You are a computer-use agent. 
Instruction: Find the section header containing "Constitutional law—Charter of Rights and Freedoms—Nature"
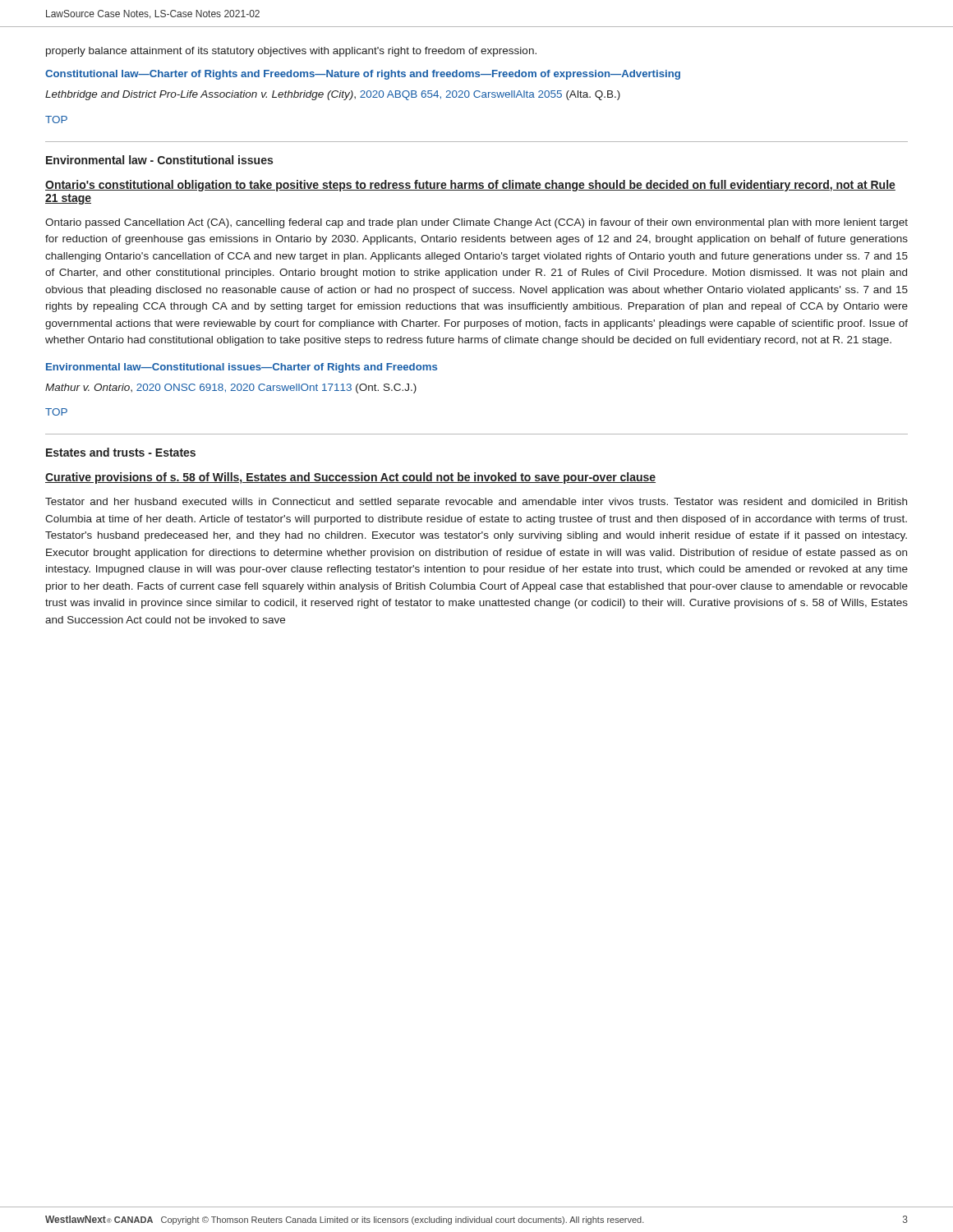363,74
